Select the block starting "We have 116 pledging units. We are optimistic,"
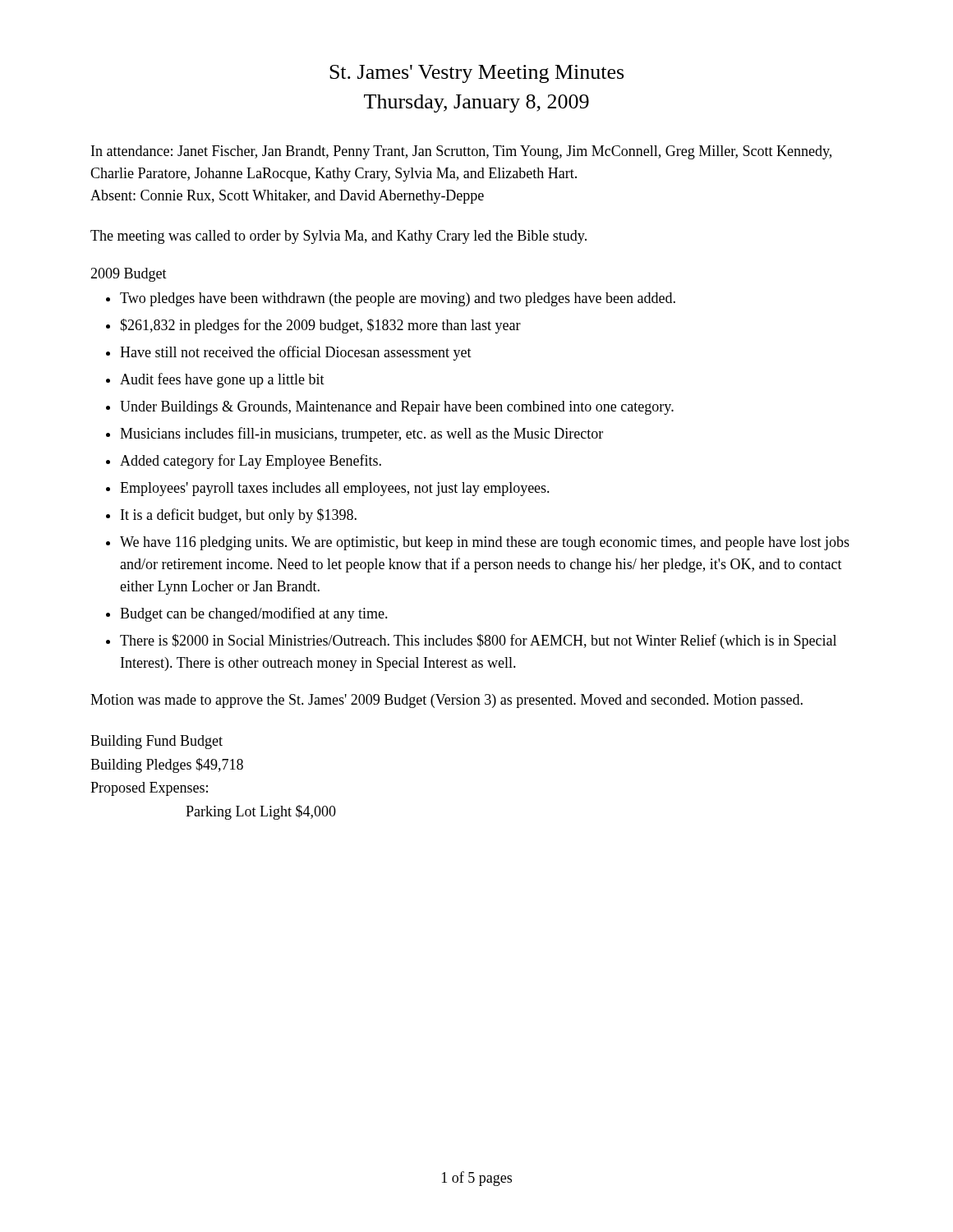This screenshot has height=1232, width=953. coord(485,564)
